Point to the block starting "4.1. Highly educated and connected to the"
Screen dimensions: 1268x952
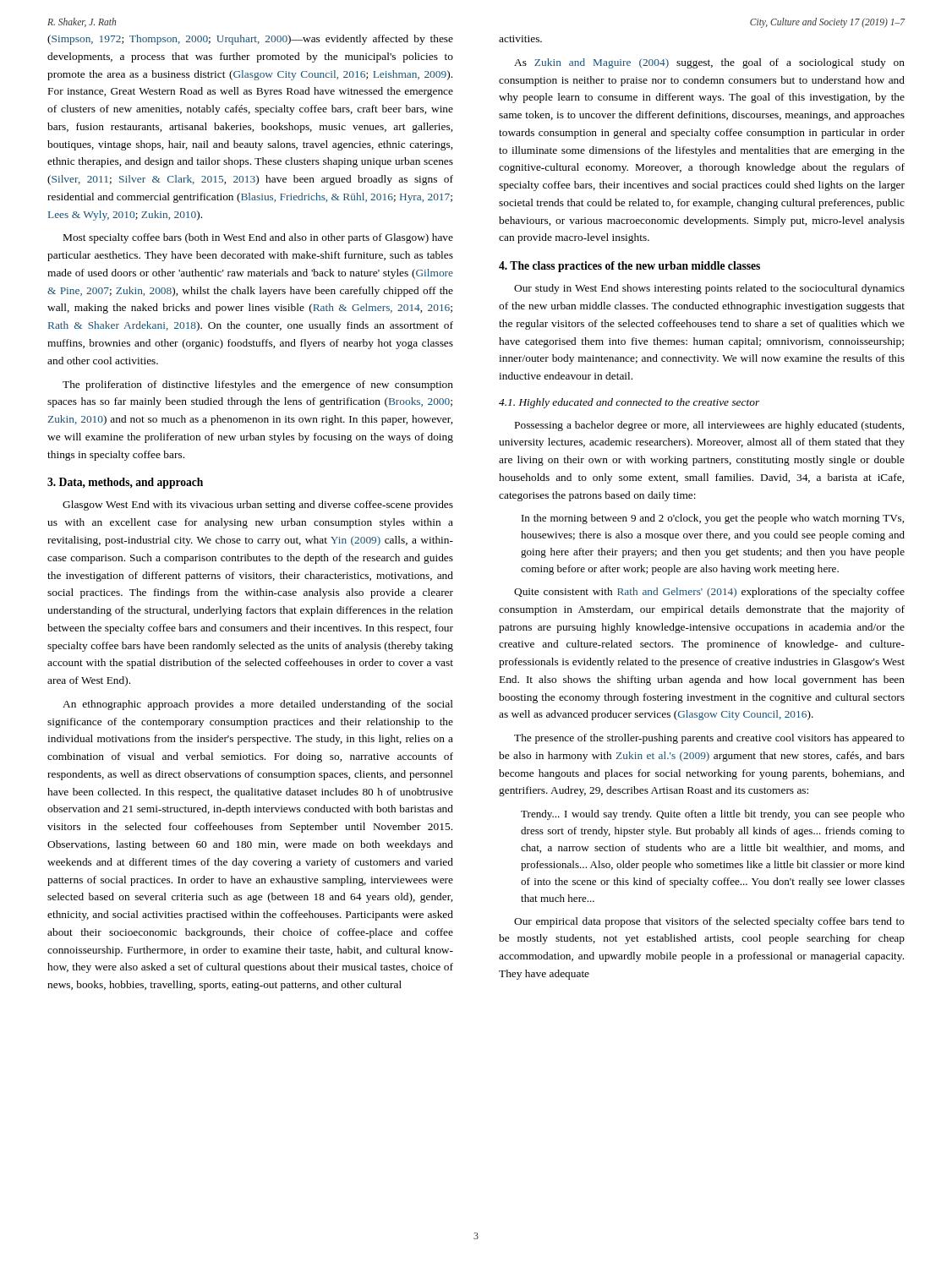pos(629,402)
